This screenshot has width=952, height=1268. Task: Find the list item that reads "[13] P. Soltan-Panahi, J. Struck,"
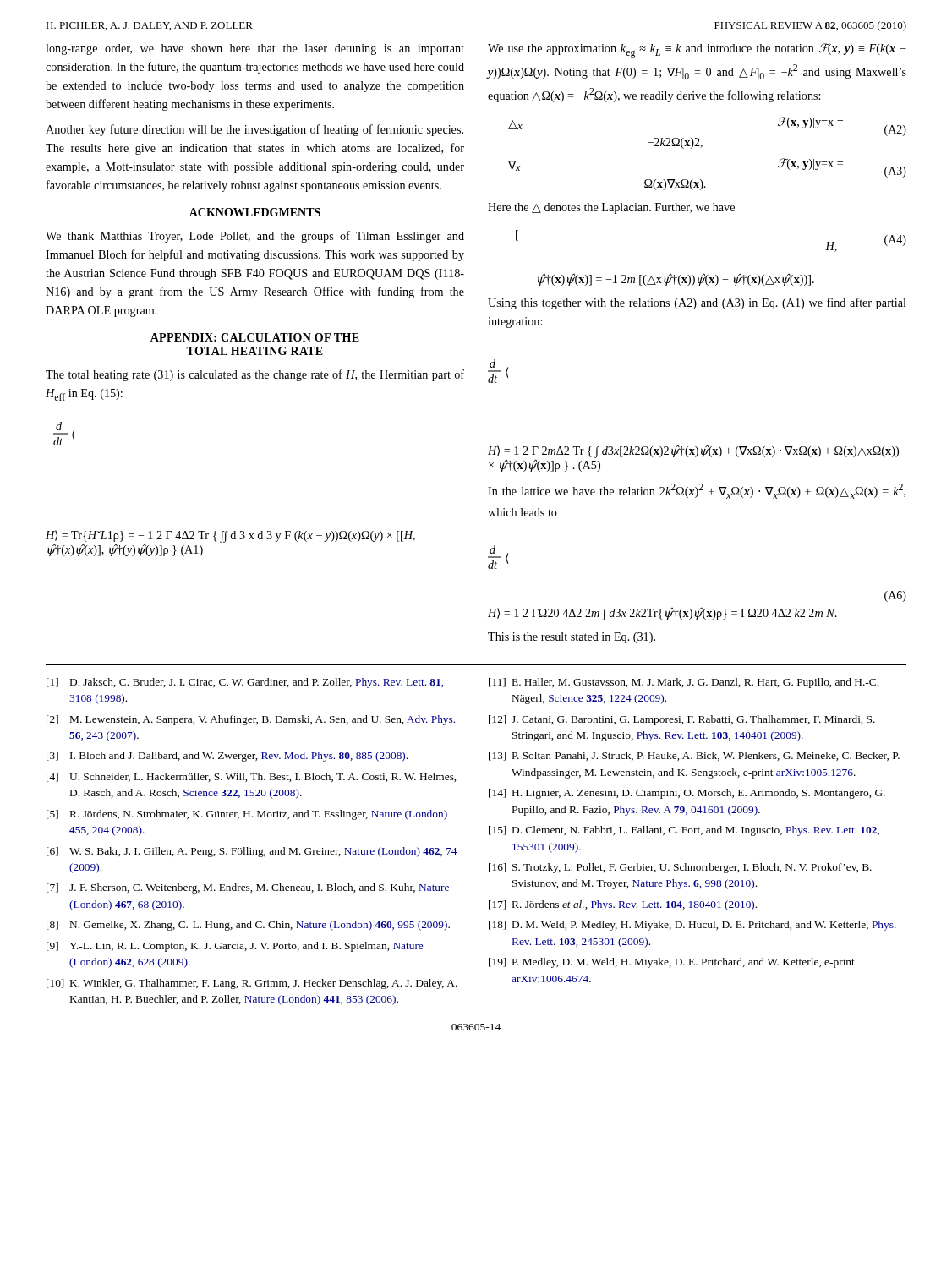697,764
